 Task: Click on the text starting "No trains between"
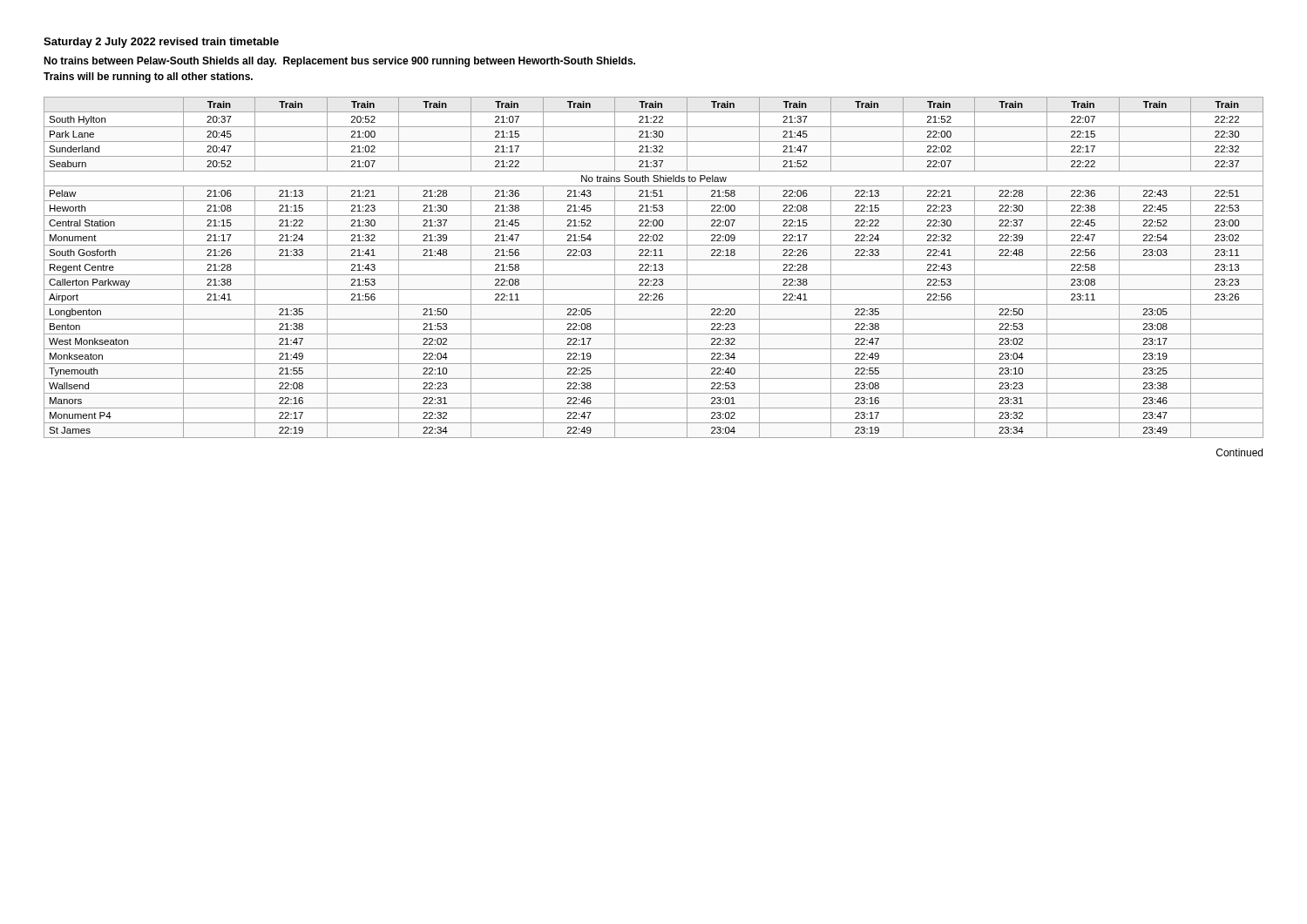(340, 69)
